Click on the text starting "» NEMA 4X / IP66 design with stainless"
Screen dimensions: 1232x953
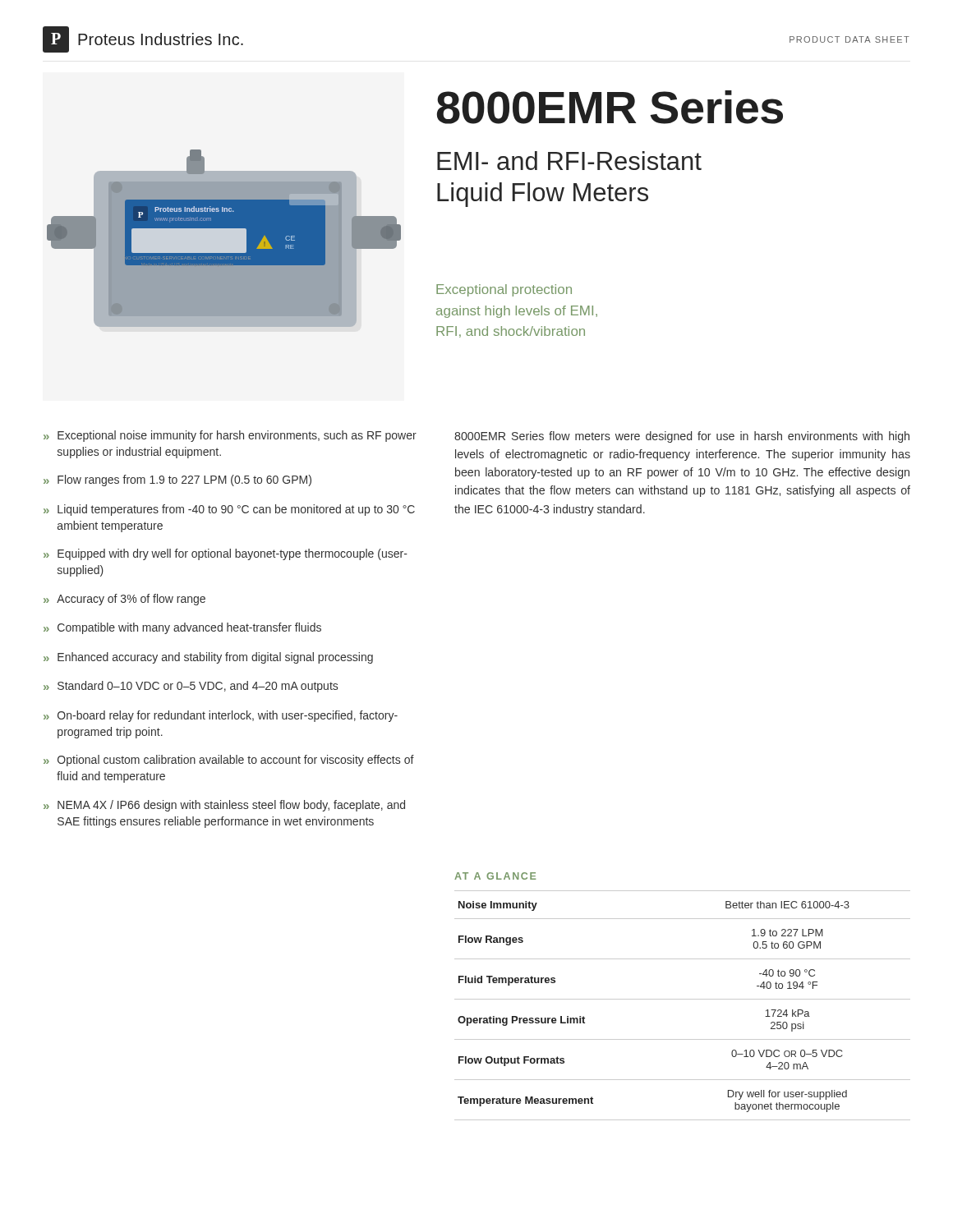coord(236,813)
